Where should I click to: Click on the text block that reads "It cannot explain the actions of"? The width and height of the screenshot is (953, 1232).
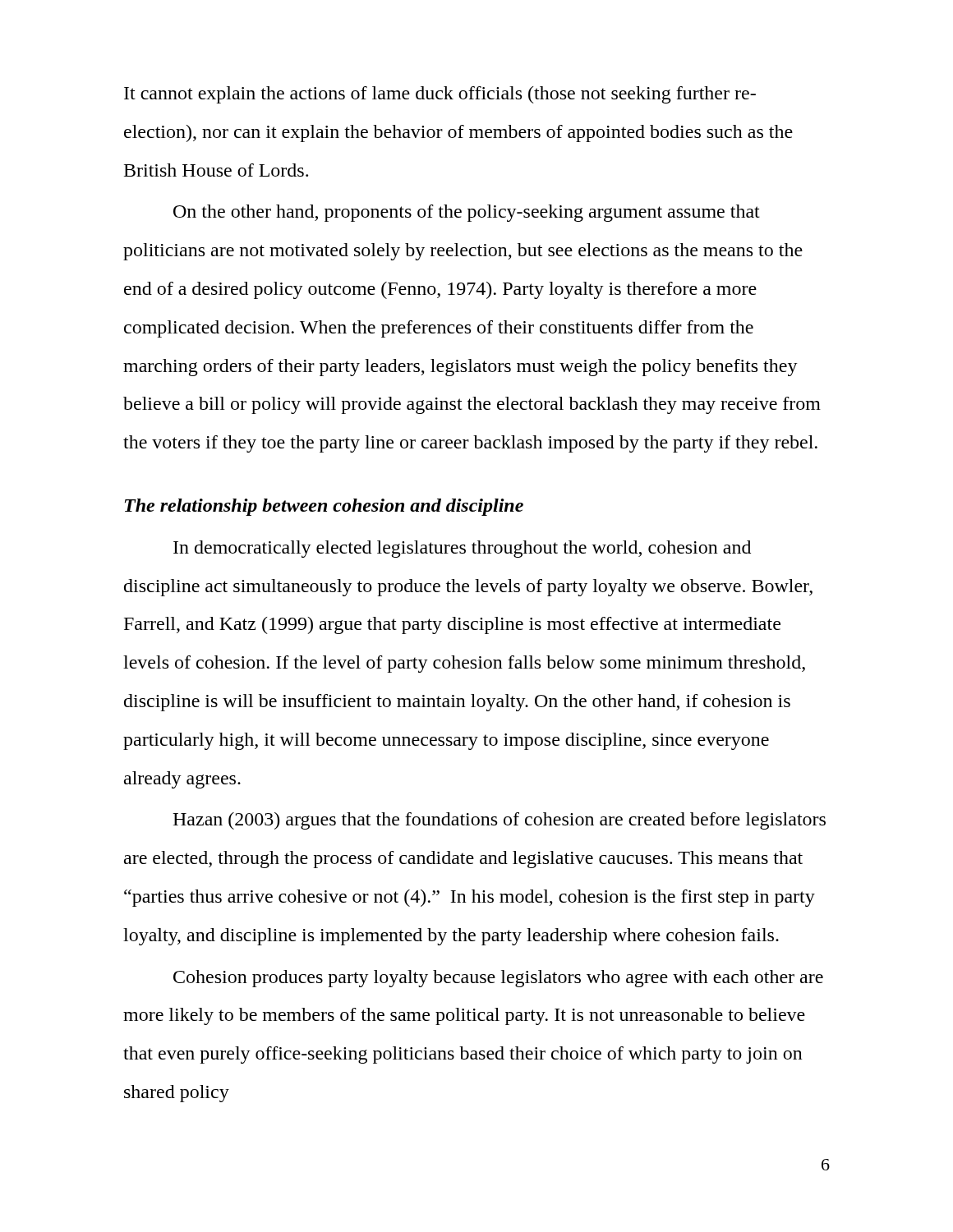476,132
